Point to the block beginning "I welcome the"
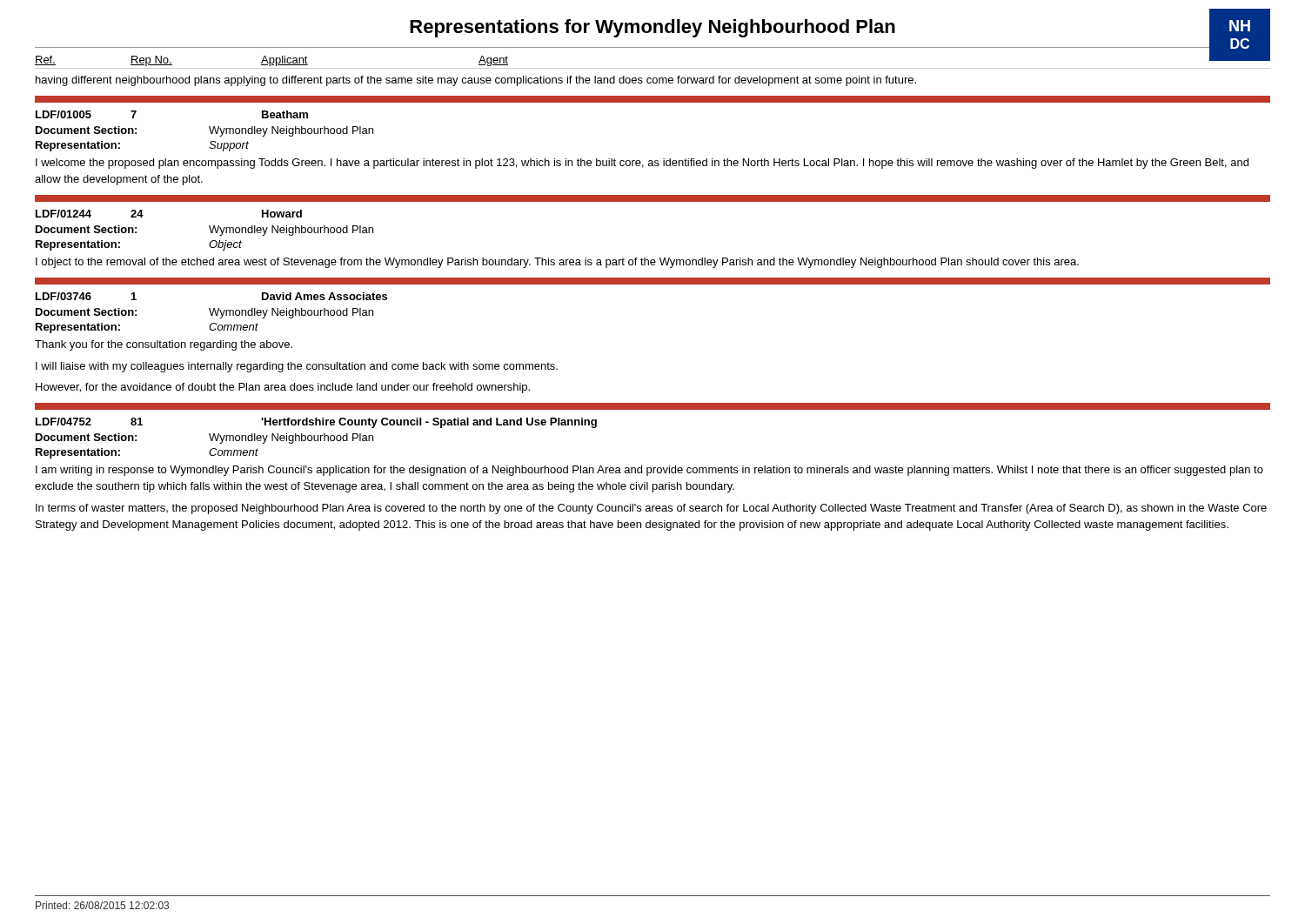Viewport: 1305px width, 924px height. click(x=642, y=171)
